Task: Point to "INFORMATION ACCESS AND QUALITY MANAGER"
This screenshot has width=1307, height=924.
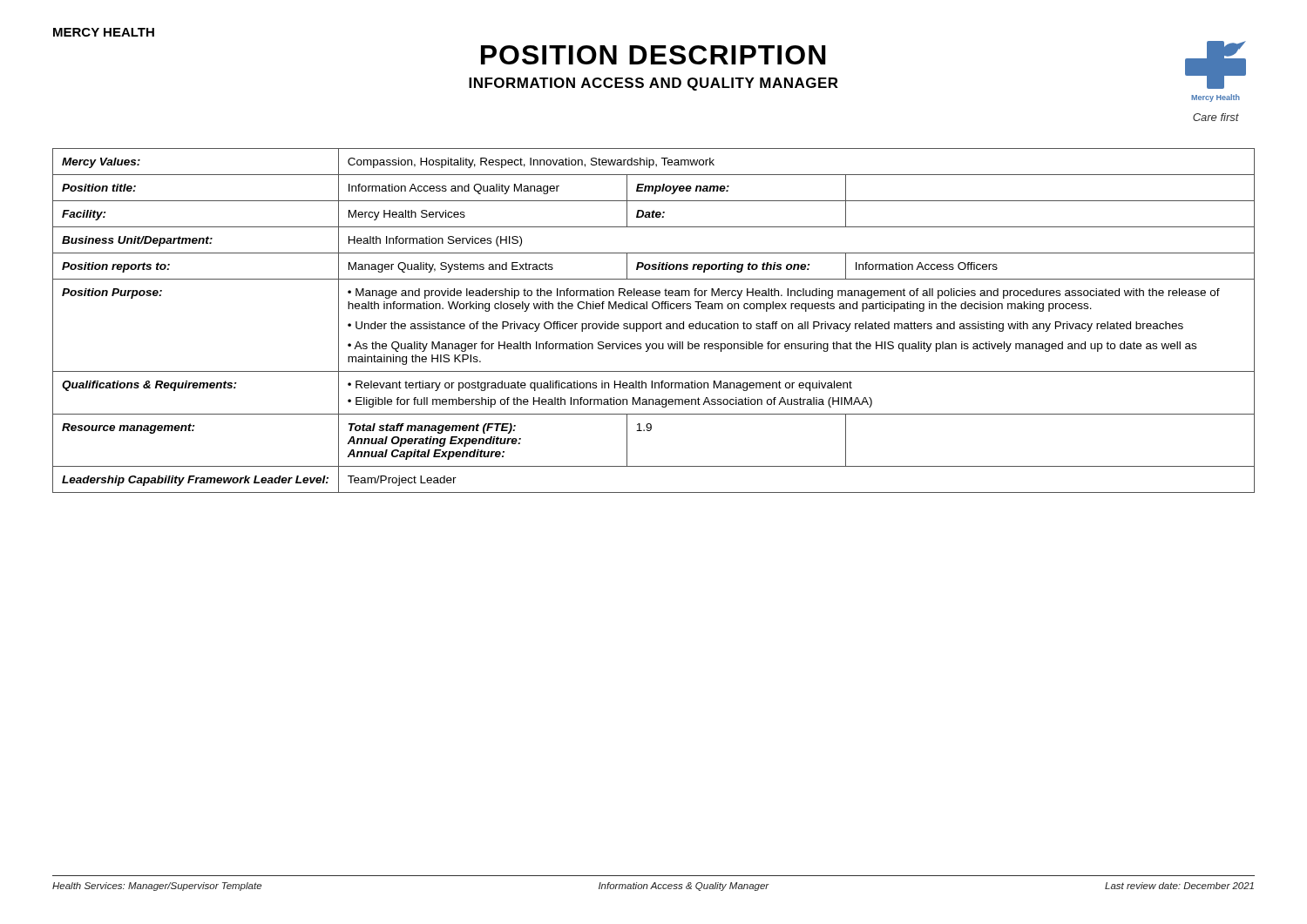Action: click(x=654, y=83)
